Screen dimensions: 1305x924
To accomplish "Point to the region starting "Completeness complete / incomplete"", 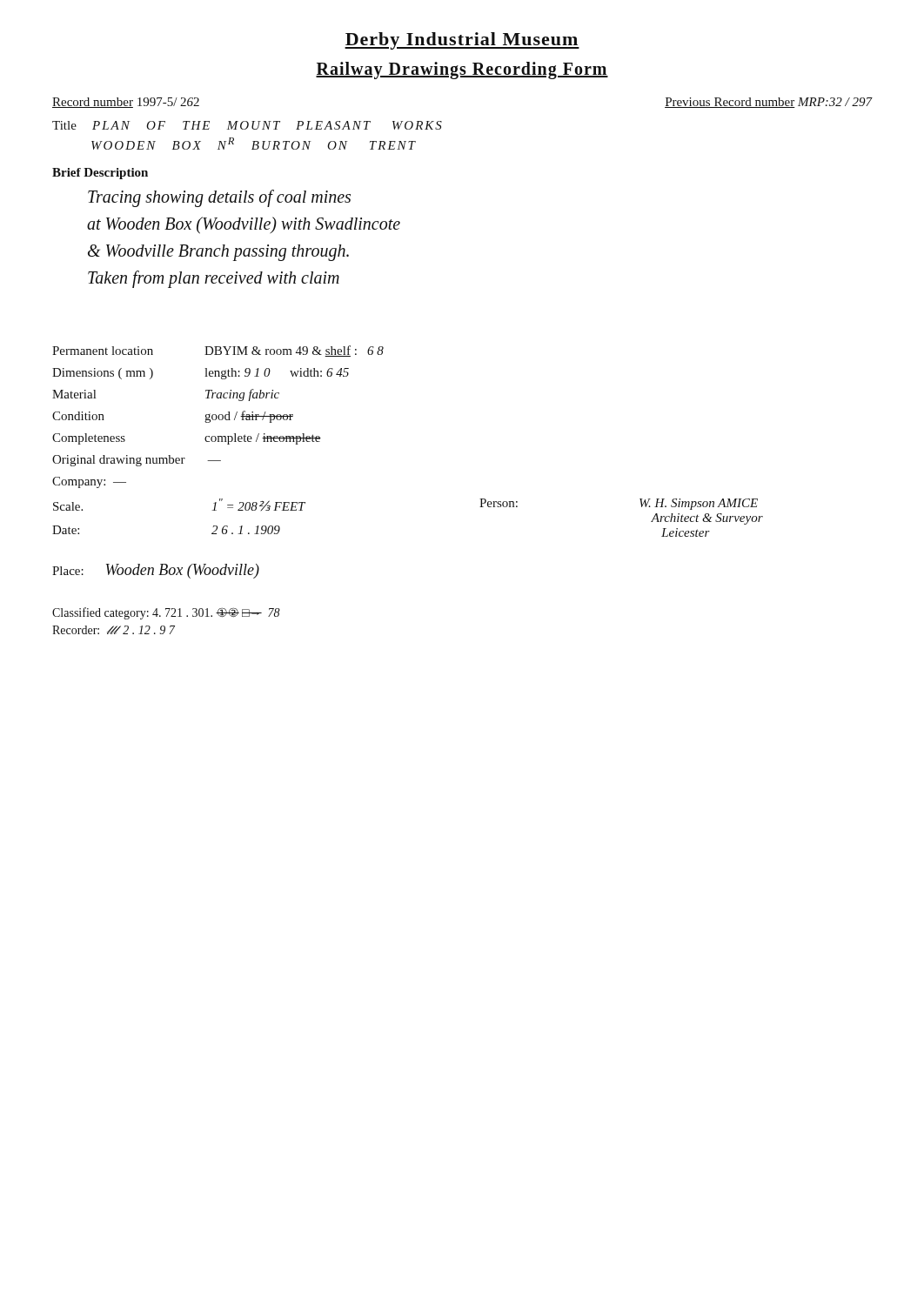I will (90, 439).
